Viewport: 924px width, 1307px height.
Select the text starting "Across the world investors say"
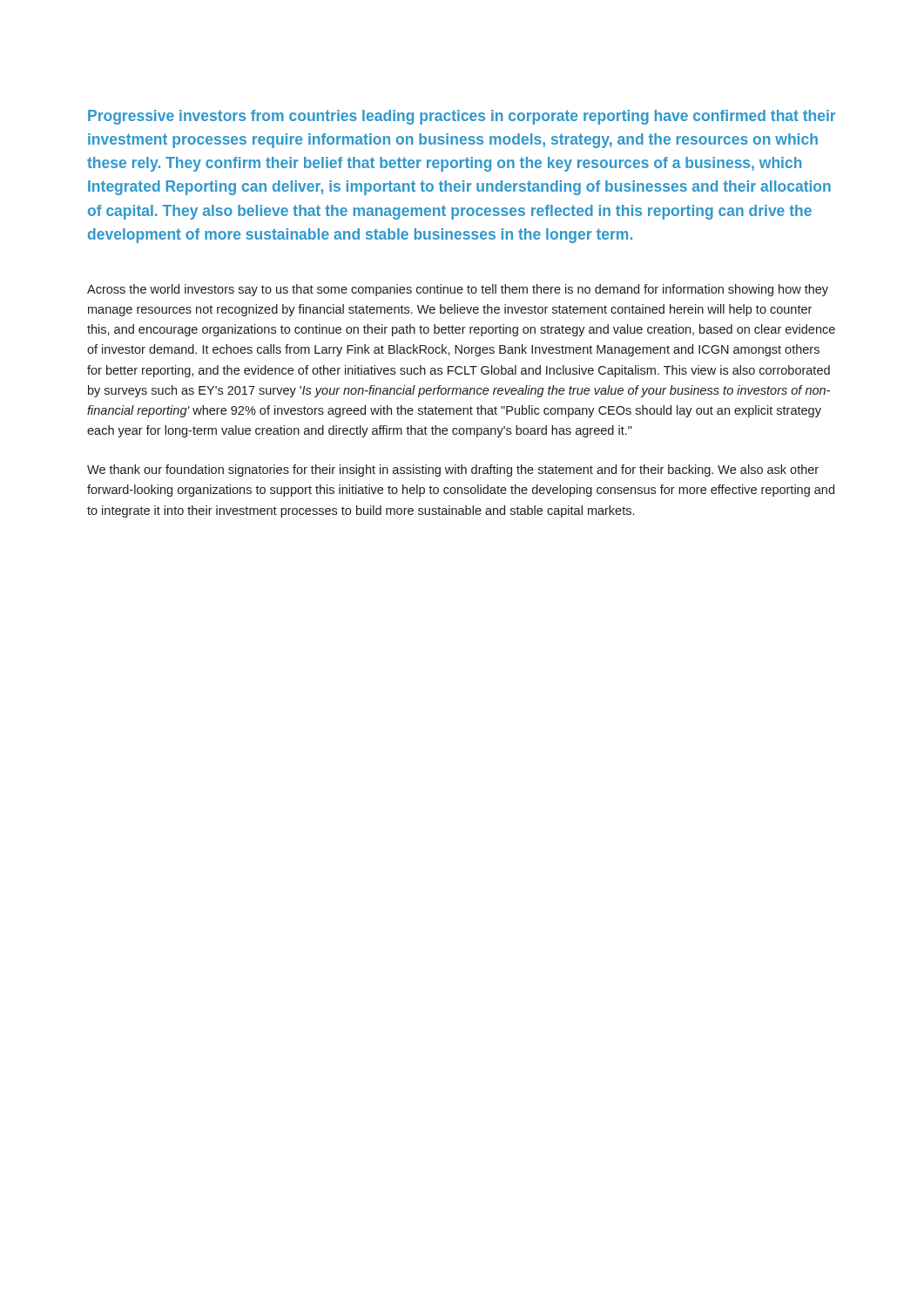(x=461, y=360)
